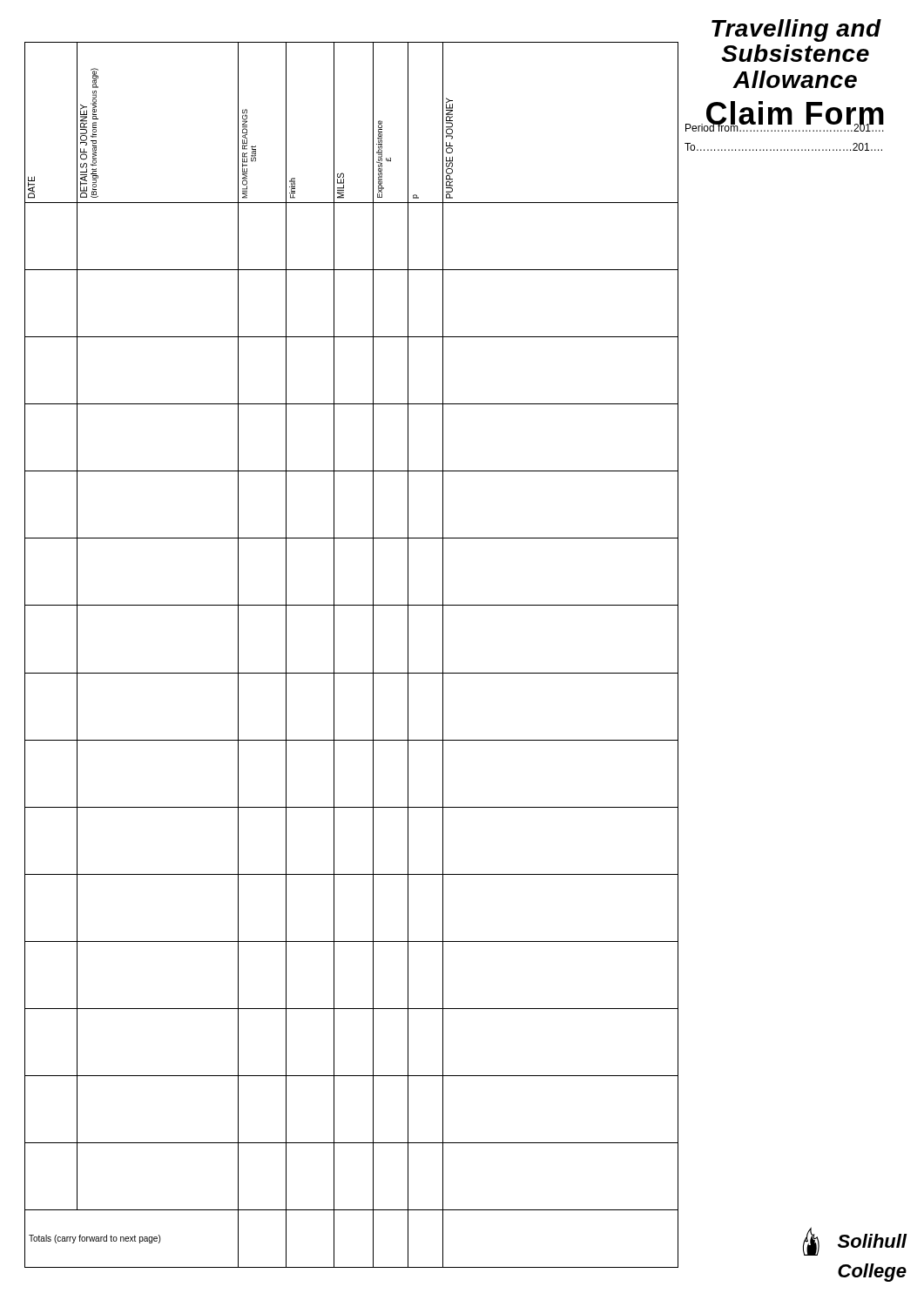Image resolution: width=924 pixels, height=1307 pixels.
Task: Select the text block starting "Period from……………………………201…."
Action: pyautogui.click(x=784, y=128)
